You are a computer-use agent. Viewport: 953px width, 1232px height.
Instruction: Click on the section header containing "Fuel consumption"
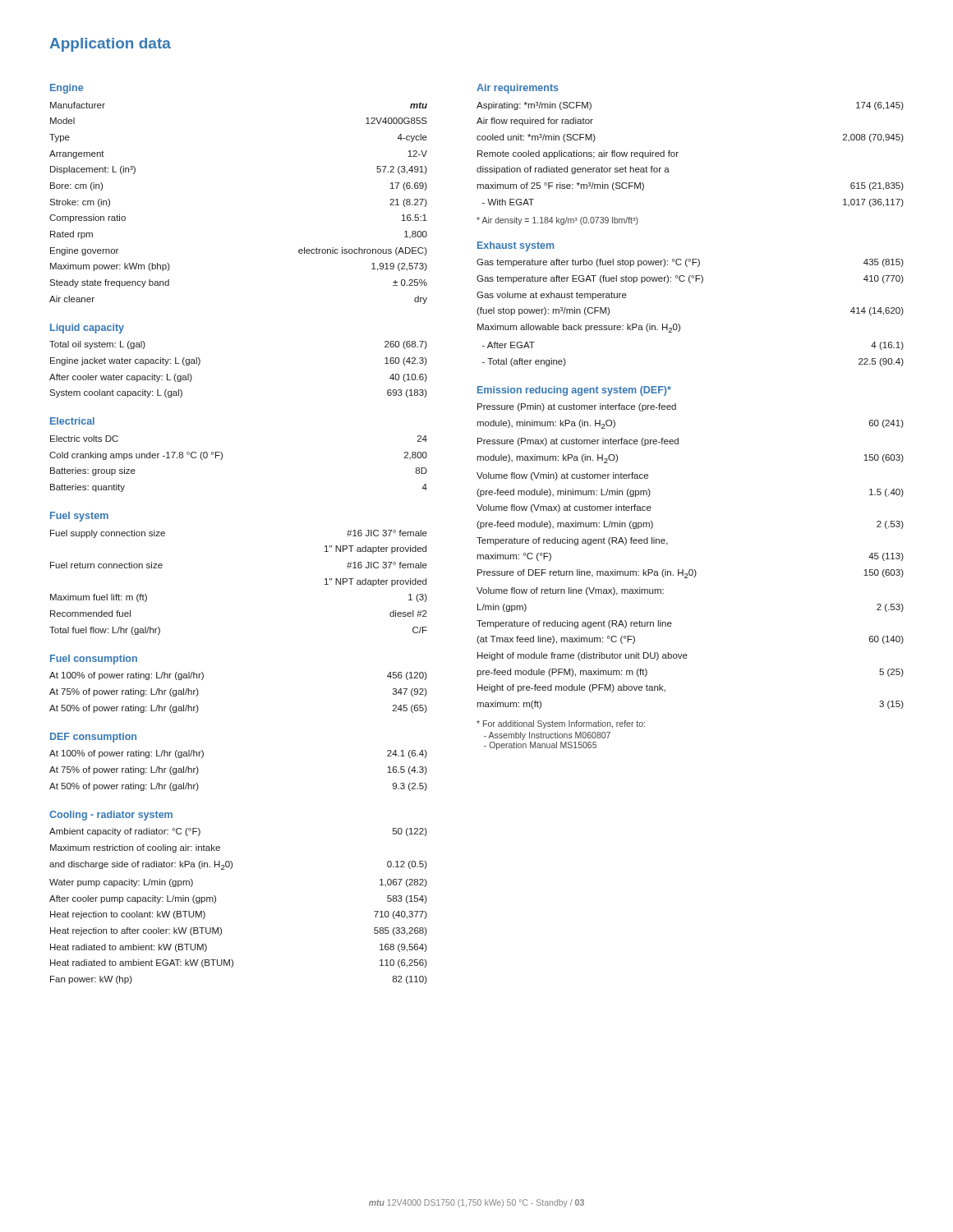(94, 660)
